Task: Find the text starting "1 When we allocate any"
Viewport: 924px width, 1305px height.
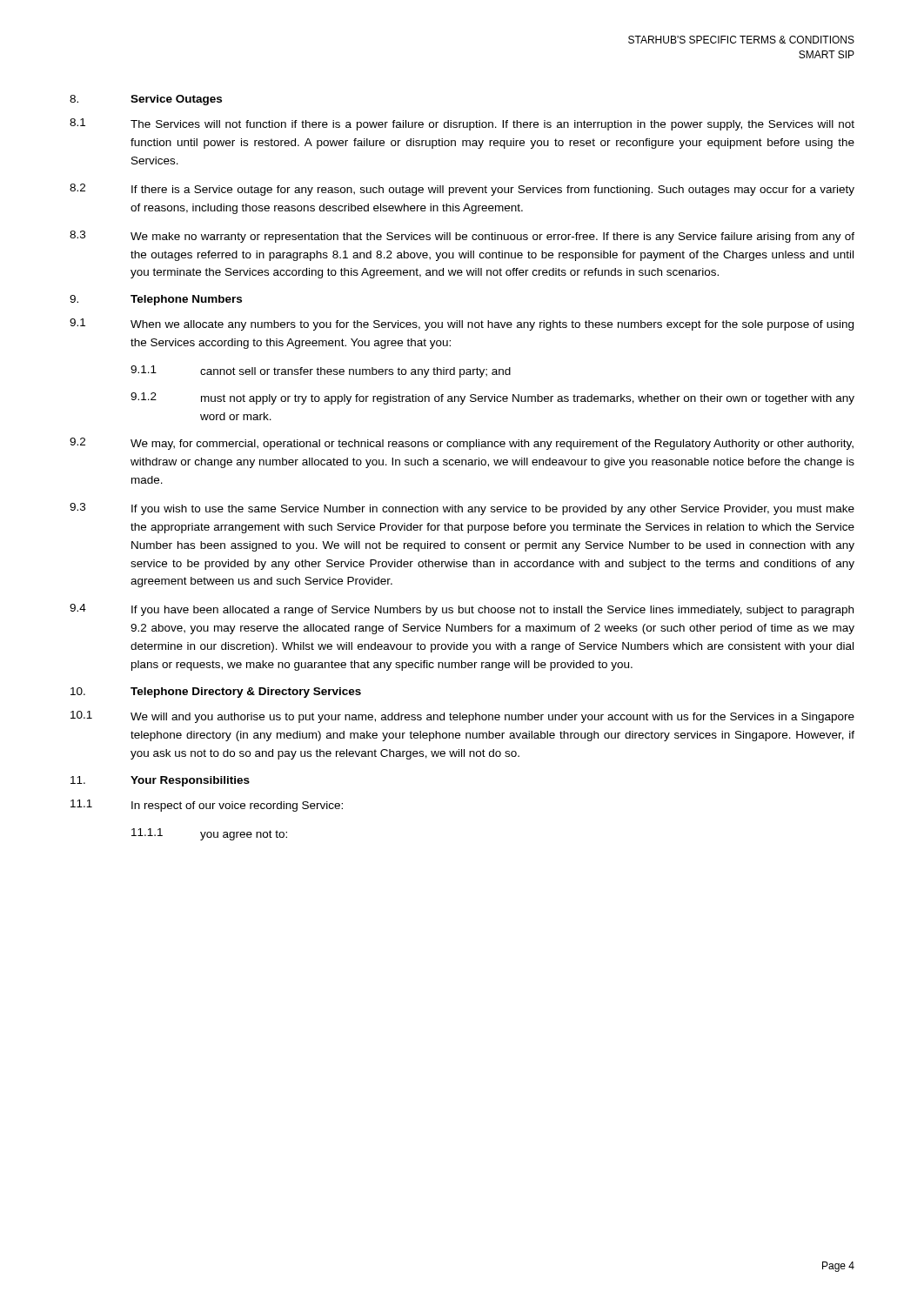Action: (462, 334)
